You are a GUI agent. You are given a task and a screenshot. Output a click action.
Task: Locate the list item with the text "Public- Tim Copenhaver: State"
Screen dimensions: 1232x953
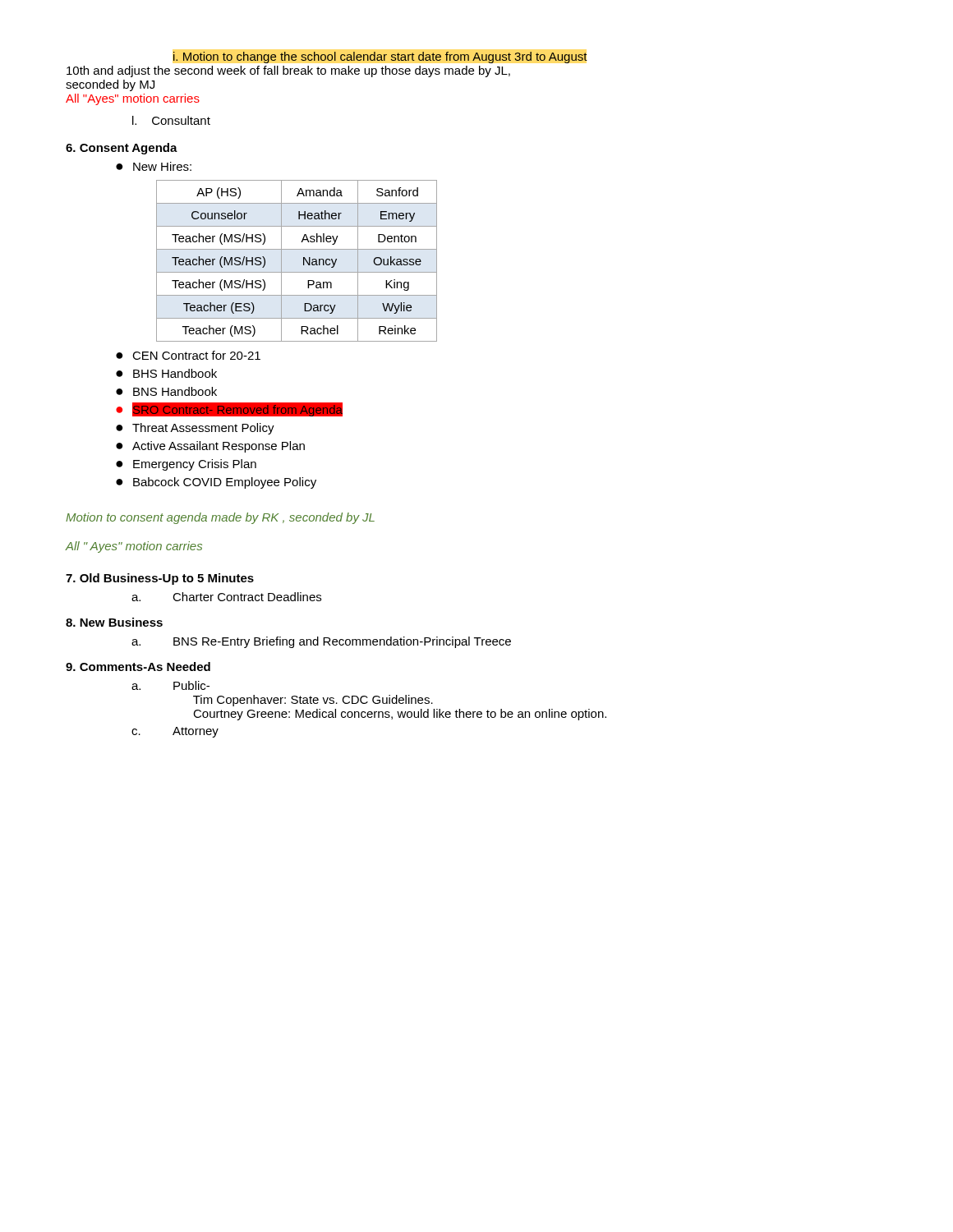pos(390,699)
